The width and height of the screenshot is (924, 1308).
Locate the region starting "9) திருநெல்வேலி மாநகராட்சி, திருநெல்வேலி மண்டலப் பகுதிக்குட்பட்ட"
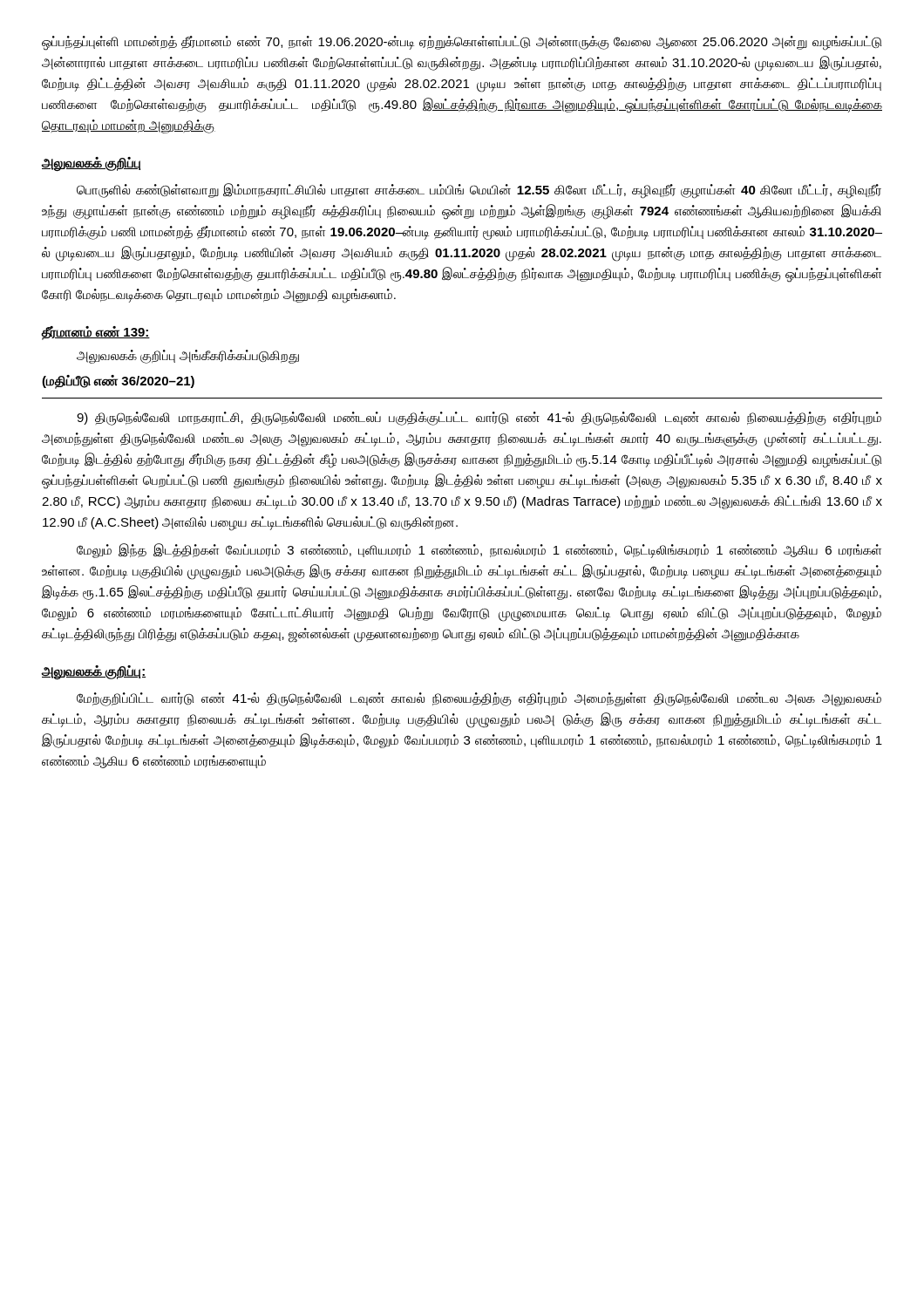(x=462, y=470)
